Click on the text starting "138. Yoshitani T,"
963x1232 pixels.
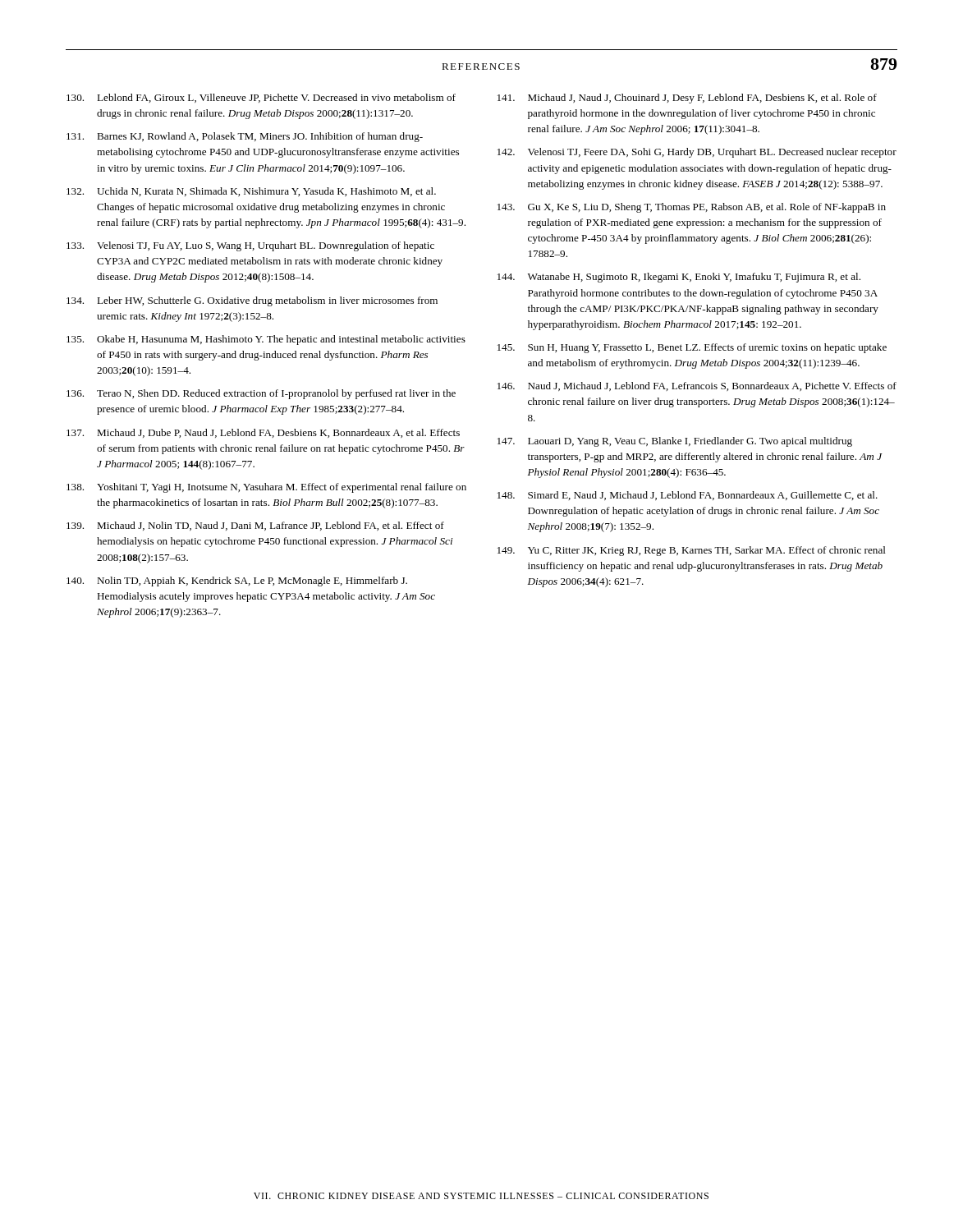pos(266,495)
